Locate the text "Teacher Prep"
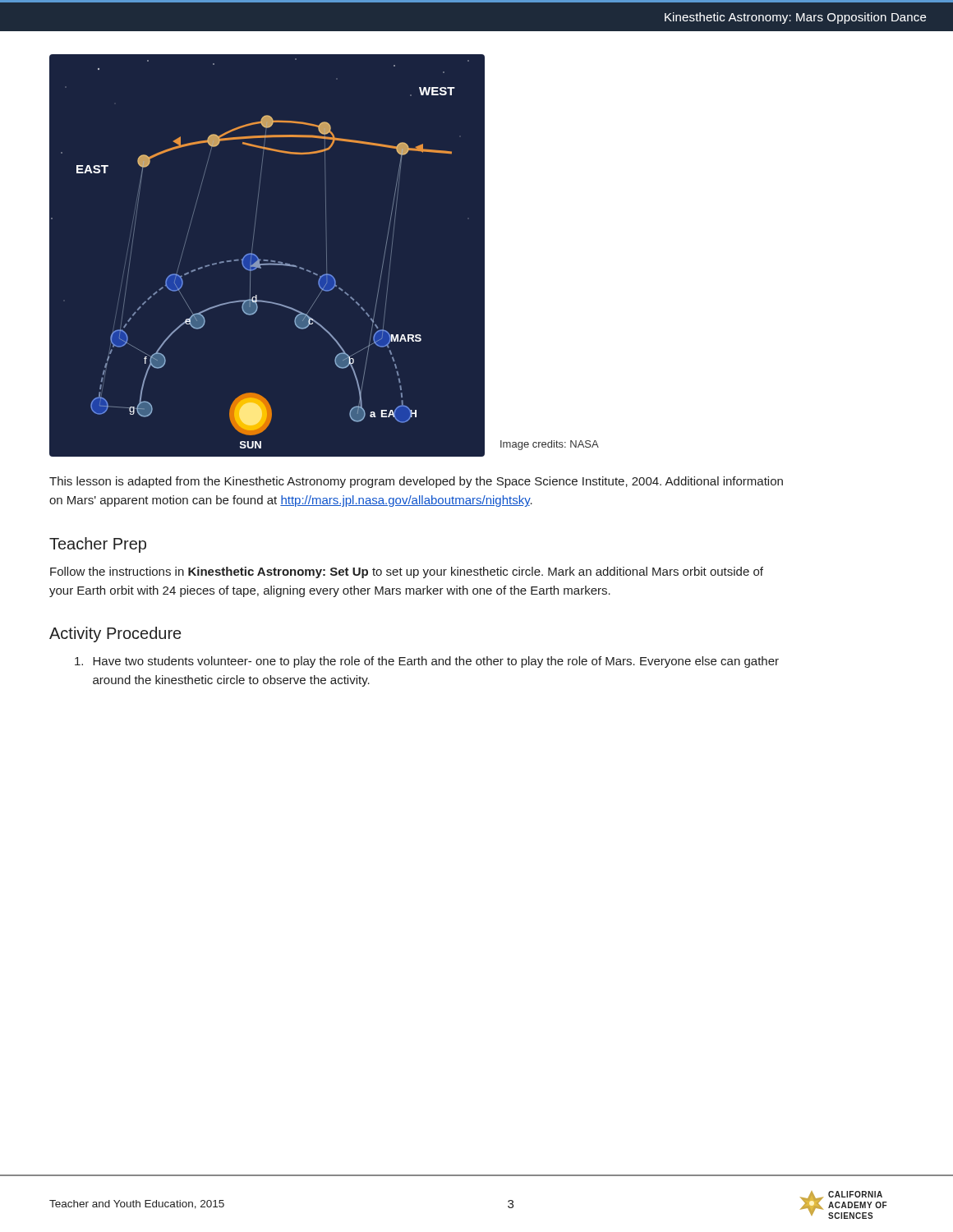Viewport: 953px width, 1232px height. pos(98,543)
